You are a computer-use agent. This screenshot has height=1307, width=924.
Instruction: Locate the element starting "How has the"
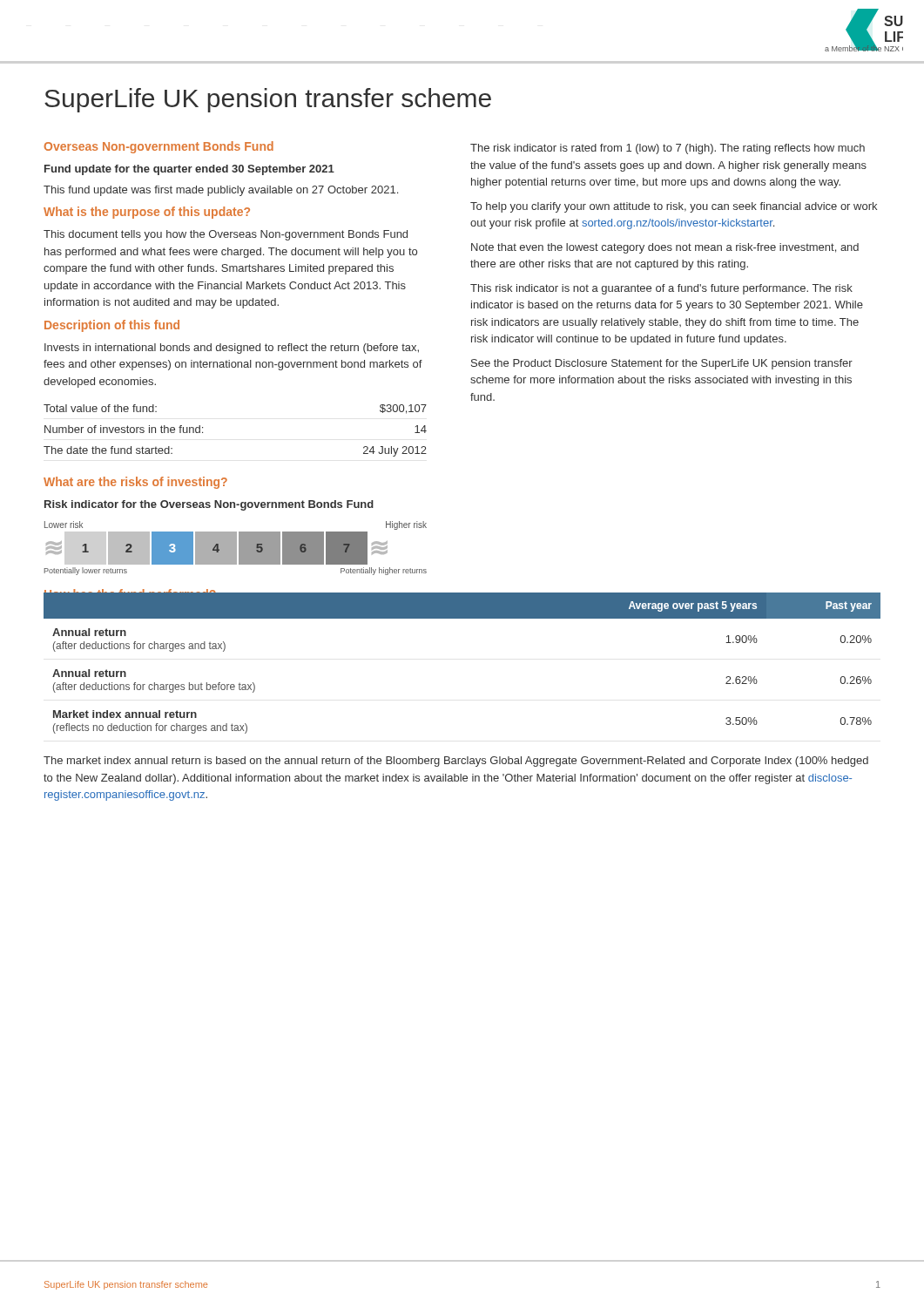(235, 594)
